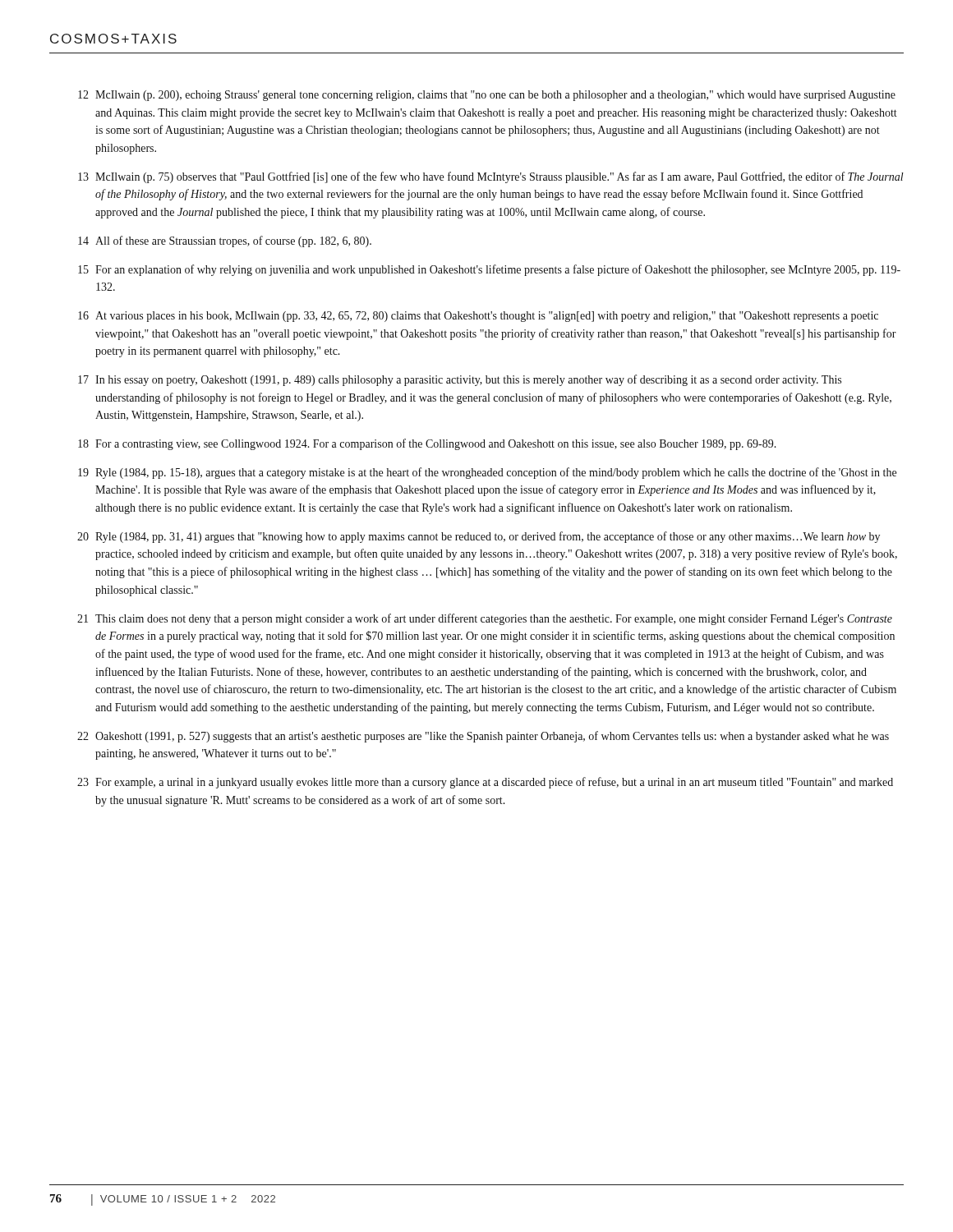Screen dimensions: 1232x953
Task: Locate the block of text that opens with "19 Ryle (1984, pp. 15-18), argues that"
Action: [476, 491]
